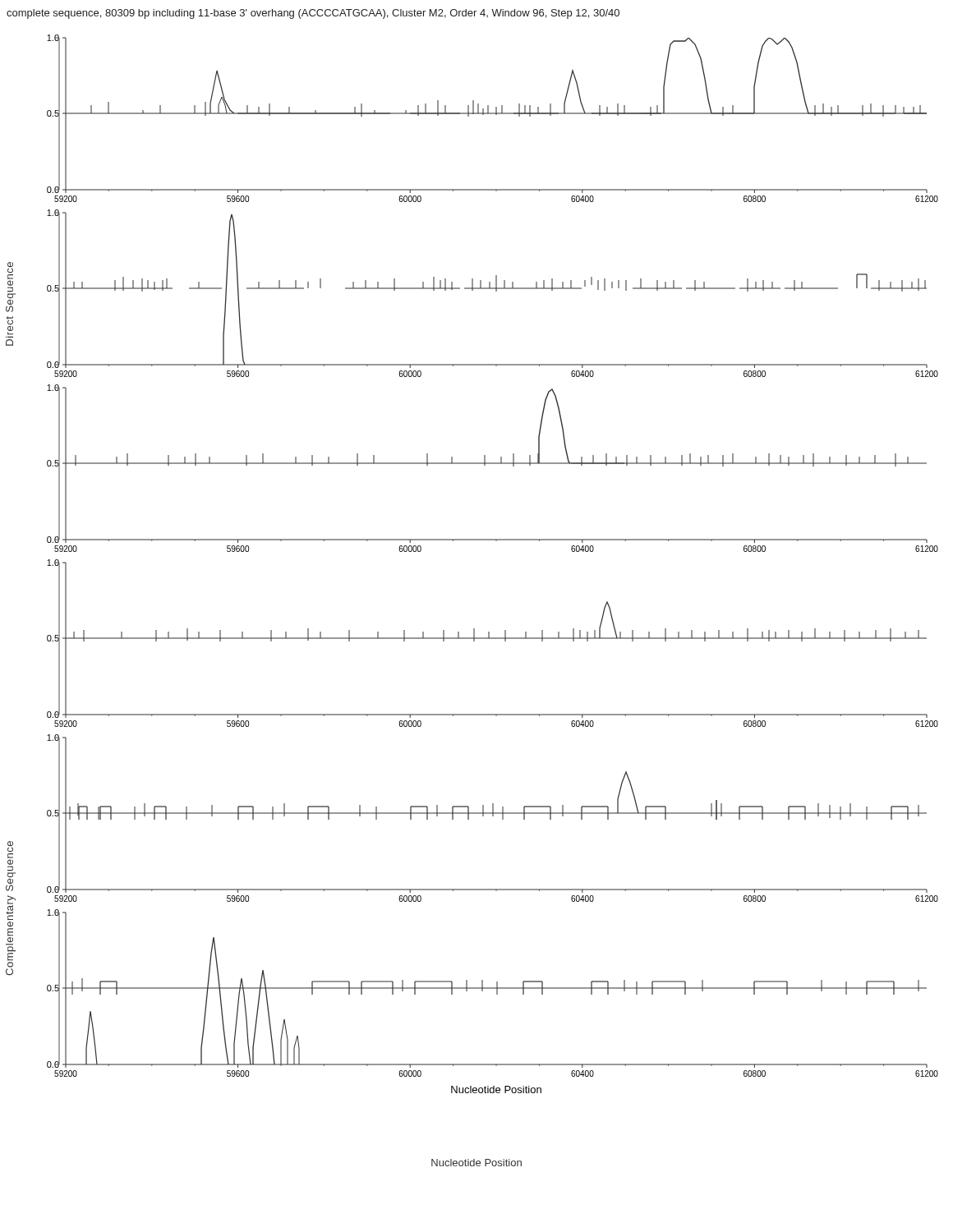The width and height of the screenshot is (953, 1232).
Task: Locate the block starting "Direct Sequence"
Action: coord(9,304)
